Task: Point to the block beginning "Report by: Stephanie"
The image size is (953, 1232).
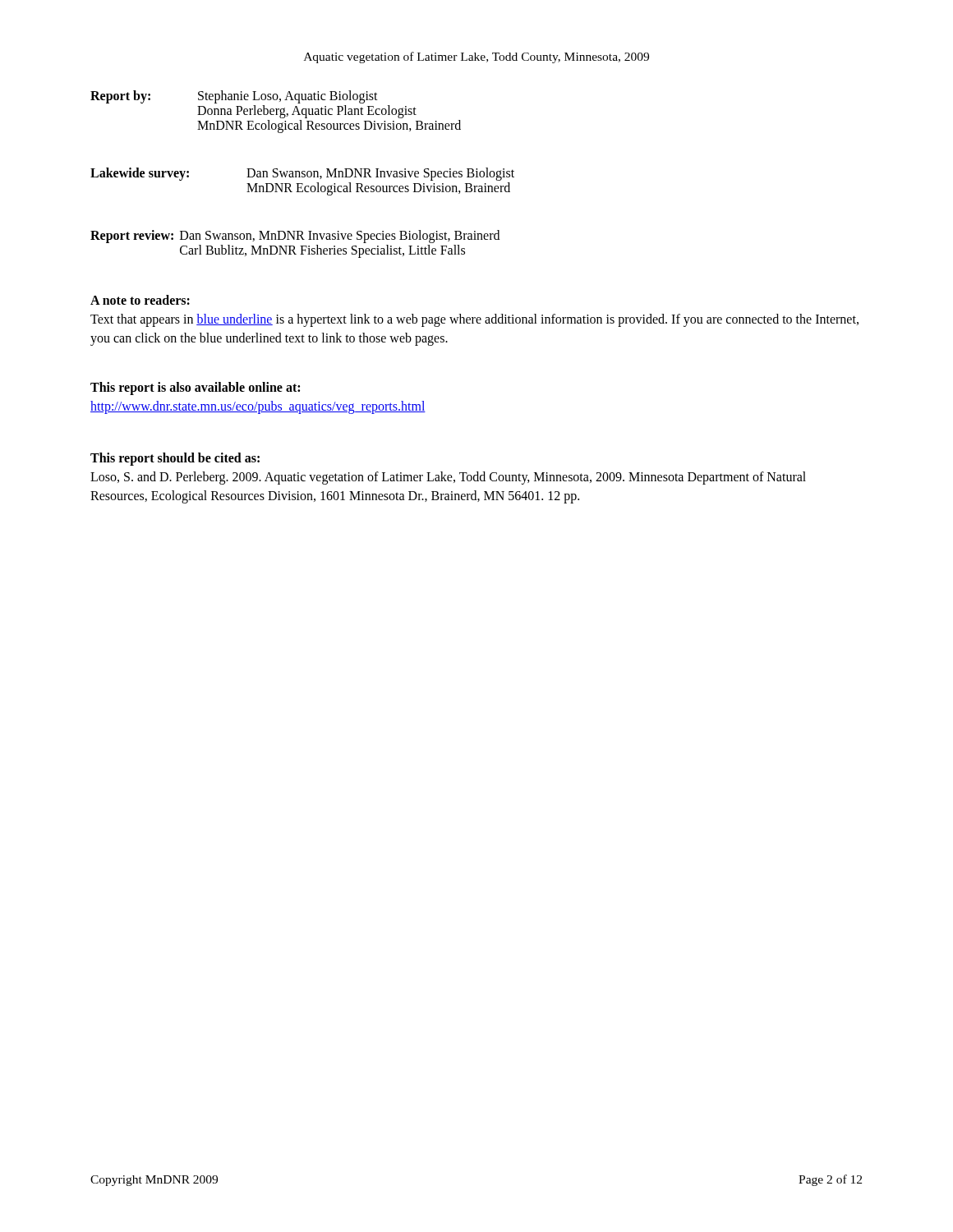Action: point(234,97)
